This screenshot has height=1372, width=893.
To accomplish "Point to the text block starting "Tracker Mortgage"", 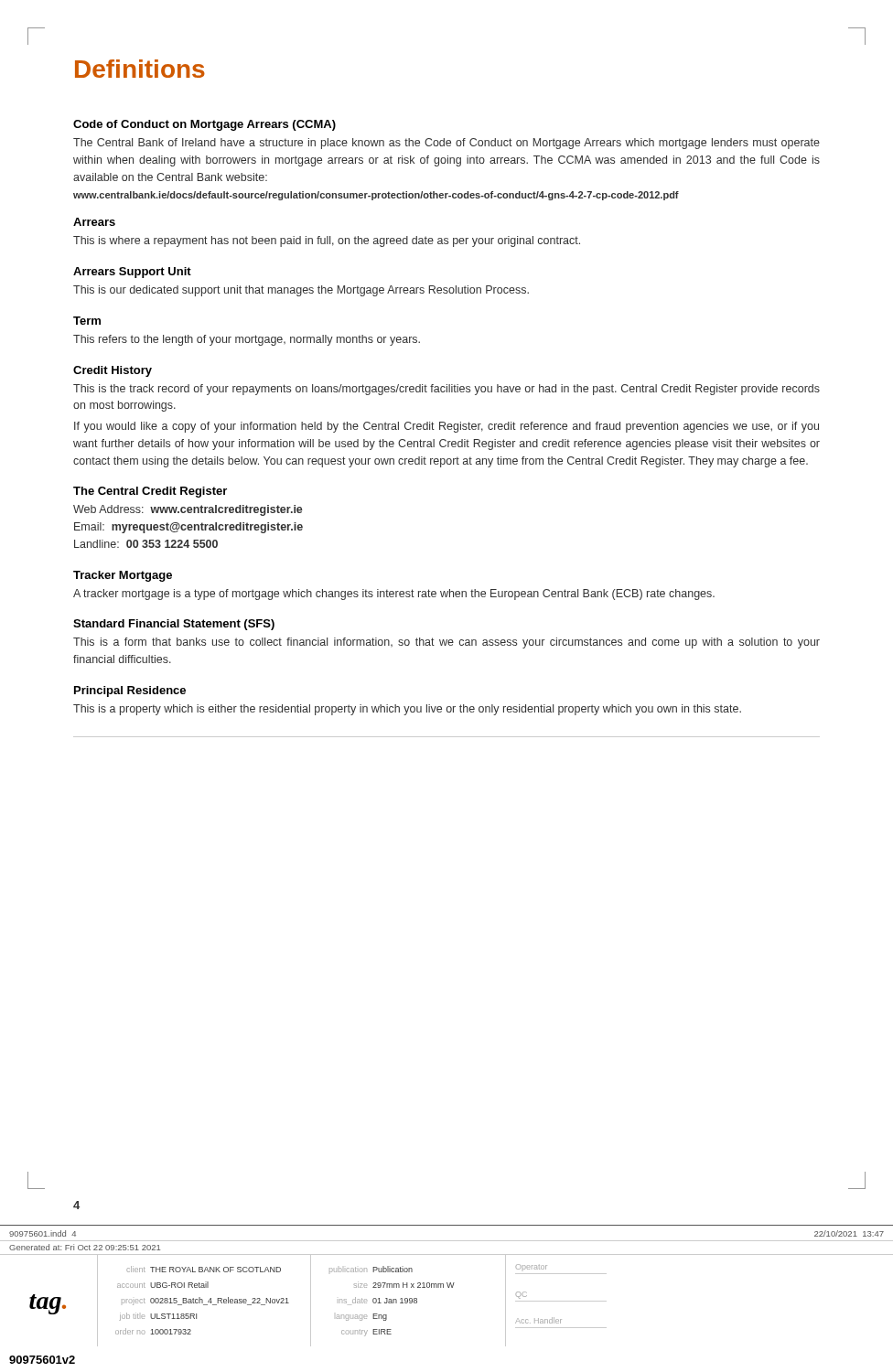I will 123,576.
